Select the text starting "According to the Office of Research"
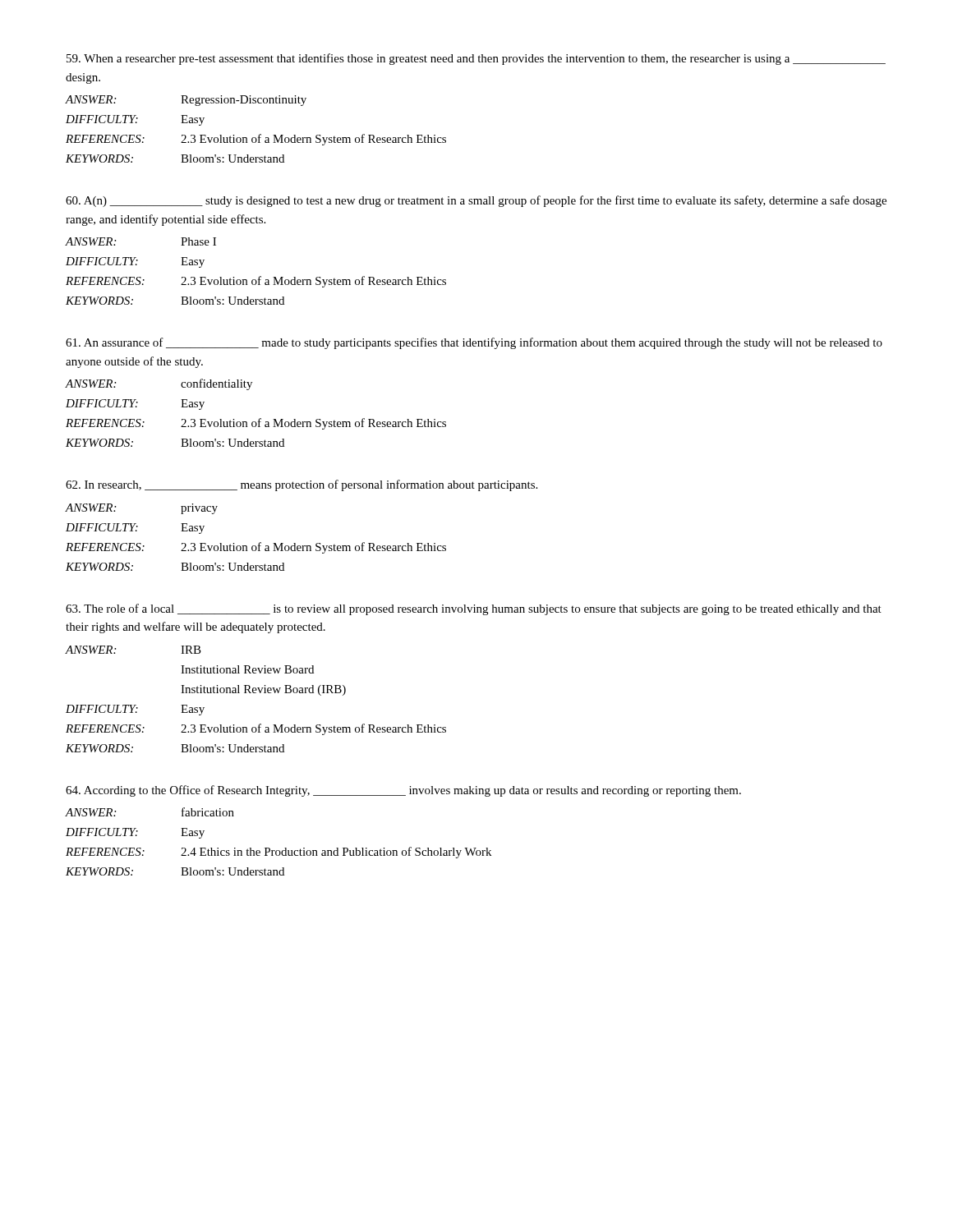953x1232 pixels. pos(404,790)
